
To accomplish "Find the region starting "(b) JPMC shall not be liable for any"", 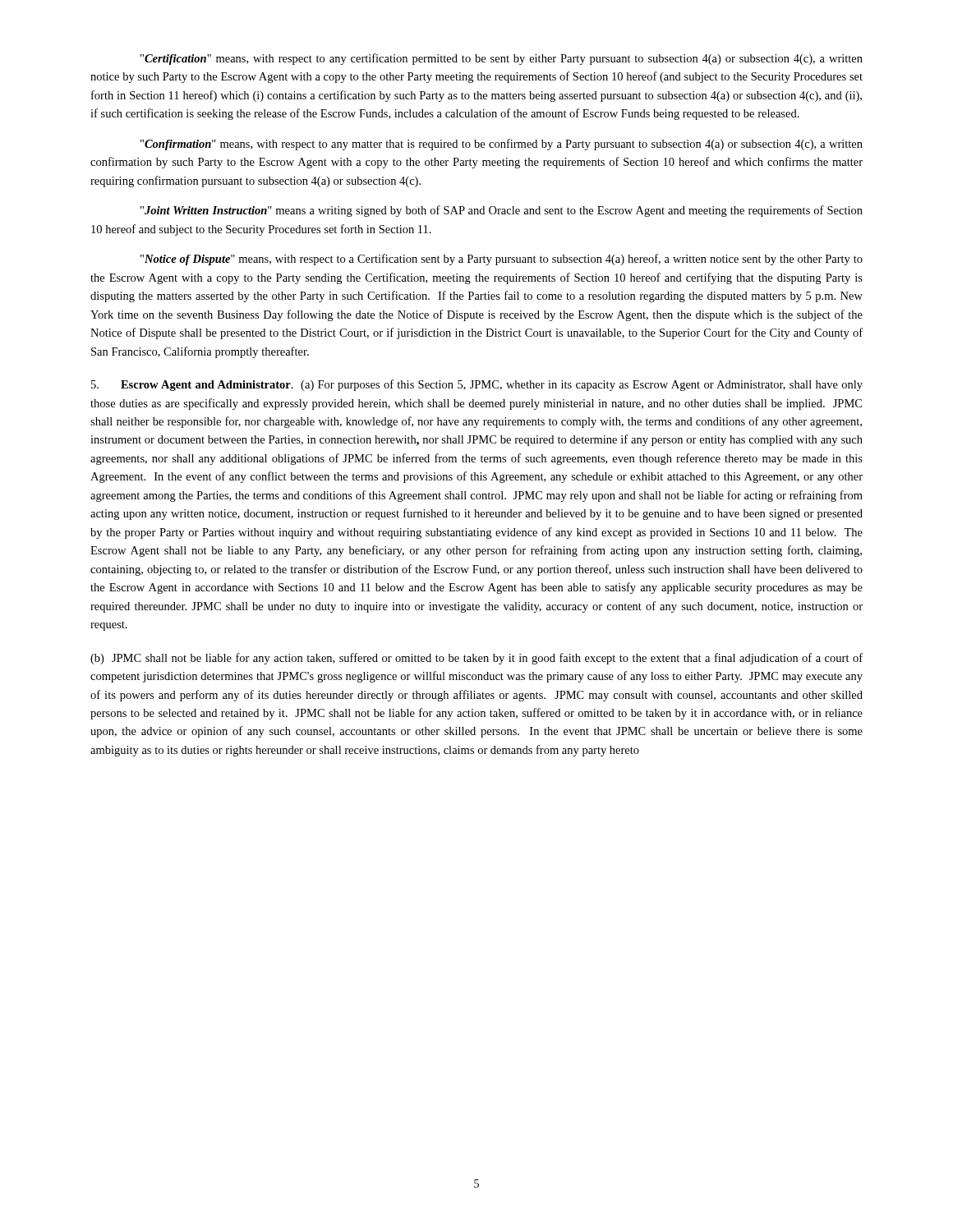I will click(x=476, y=704).
